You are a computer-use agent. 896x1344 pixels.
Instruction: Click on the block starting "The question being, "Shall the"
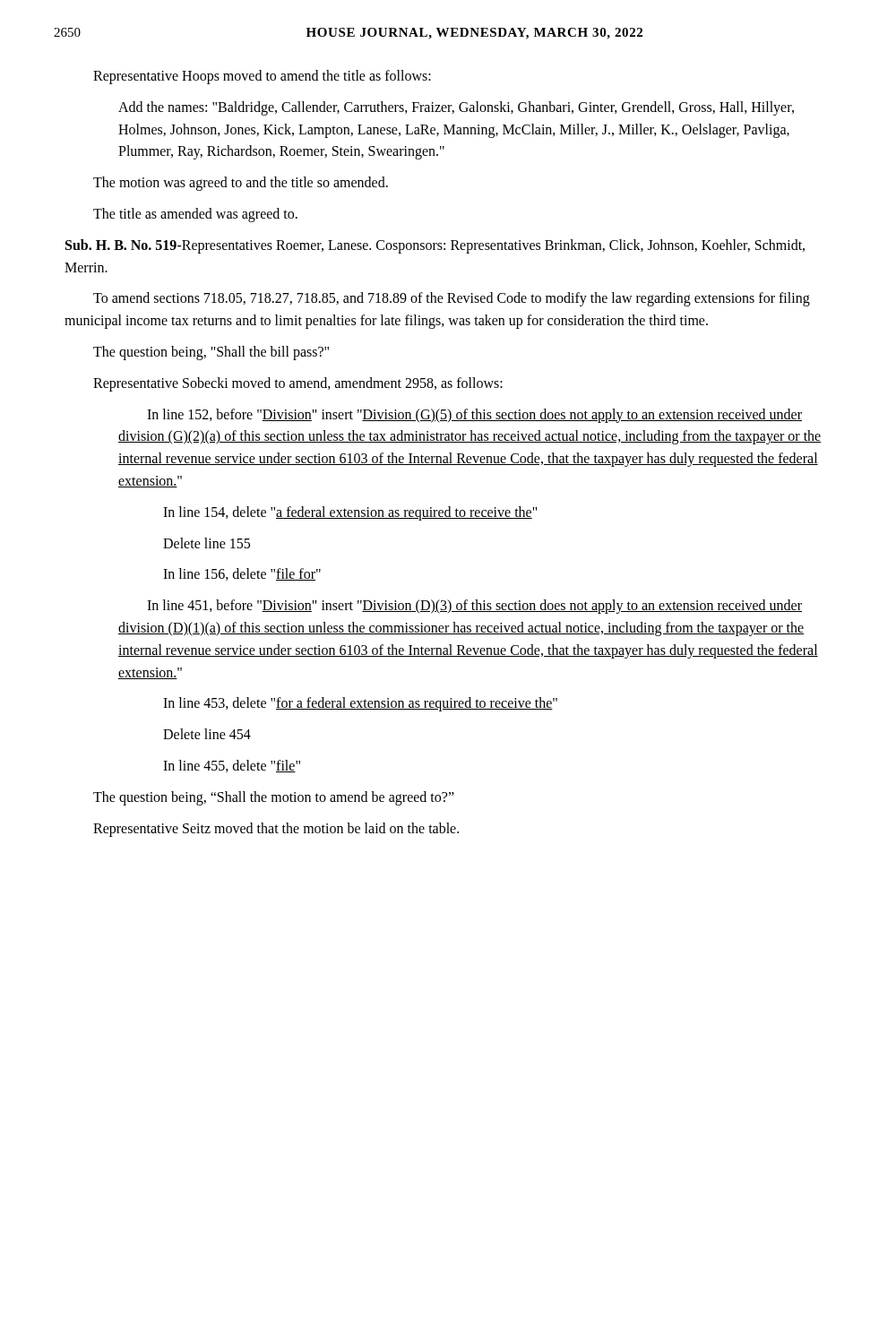click(212, 352)
